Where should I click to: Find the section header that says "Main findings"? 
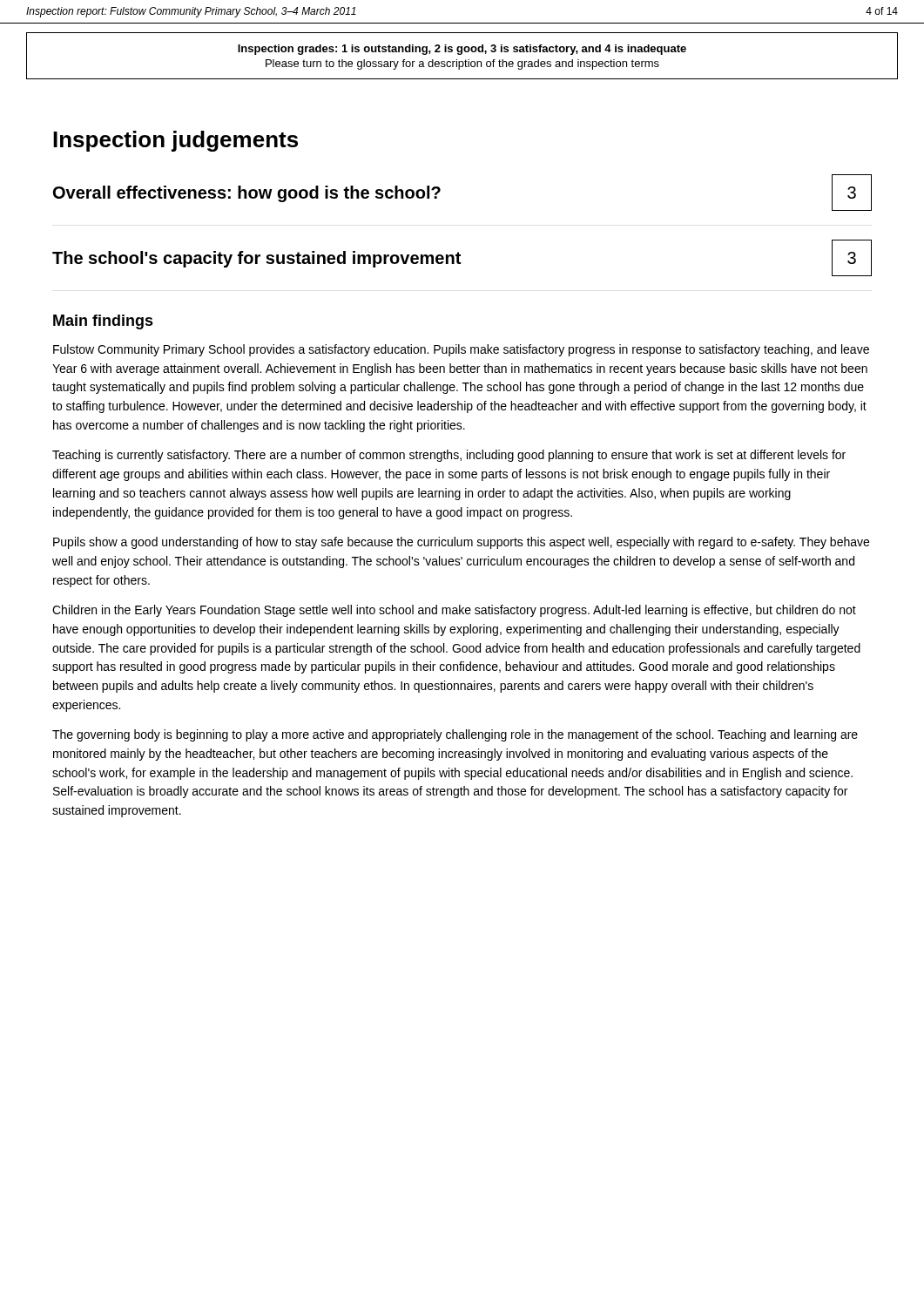[x=103, y=321]
